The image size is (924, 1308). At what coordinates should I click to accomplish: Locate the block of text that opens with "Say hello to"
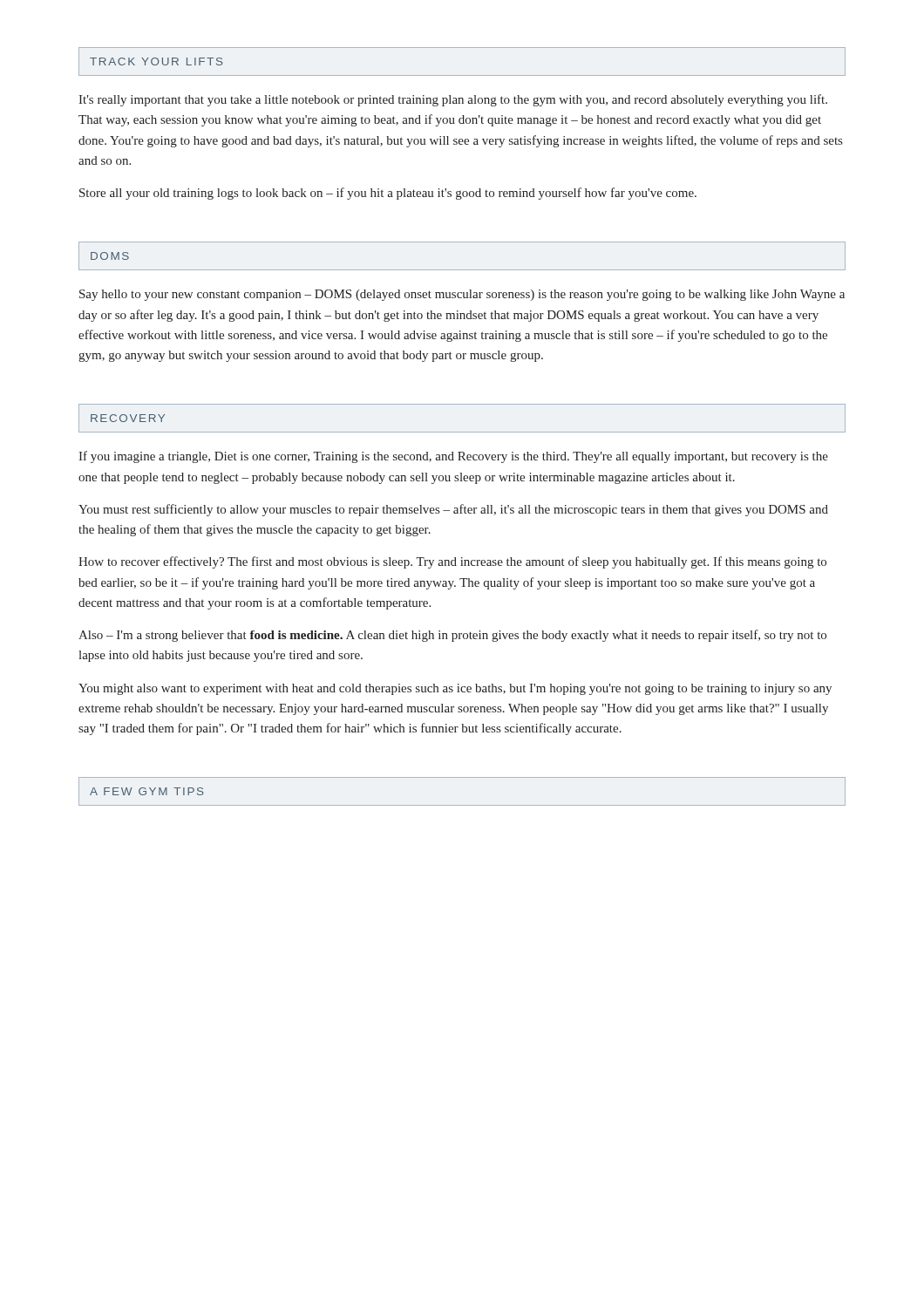pyautogui.click(x=462, y=325)
